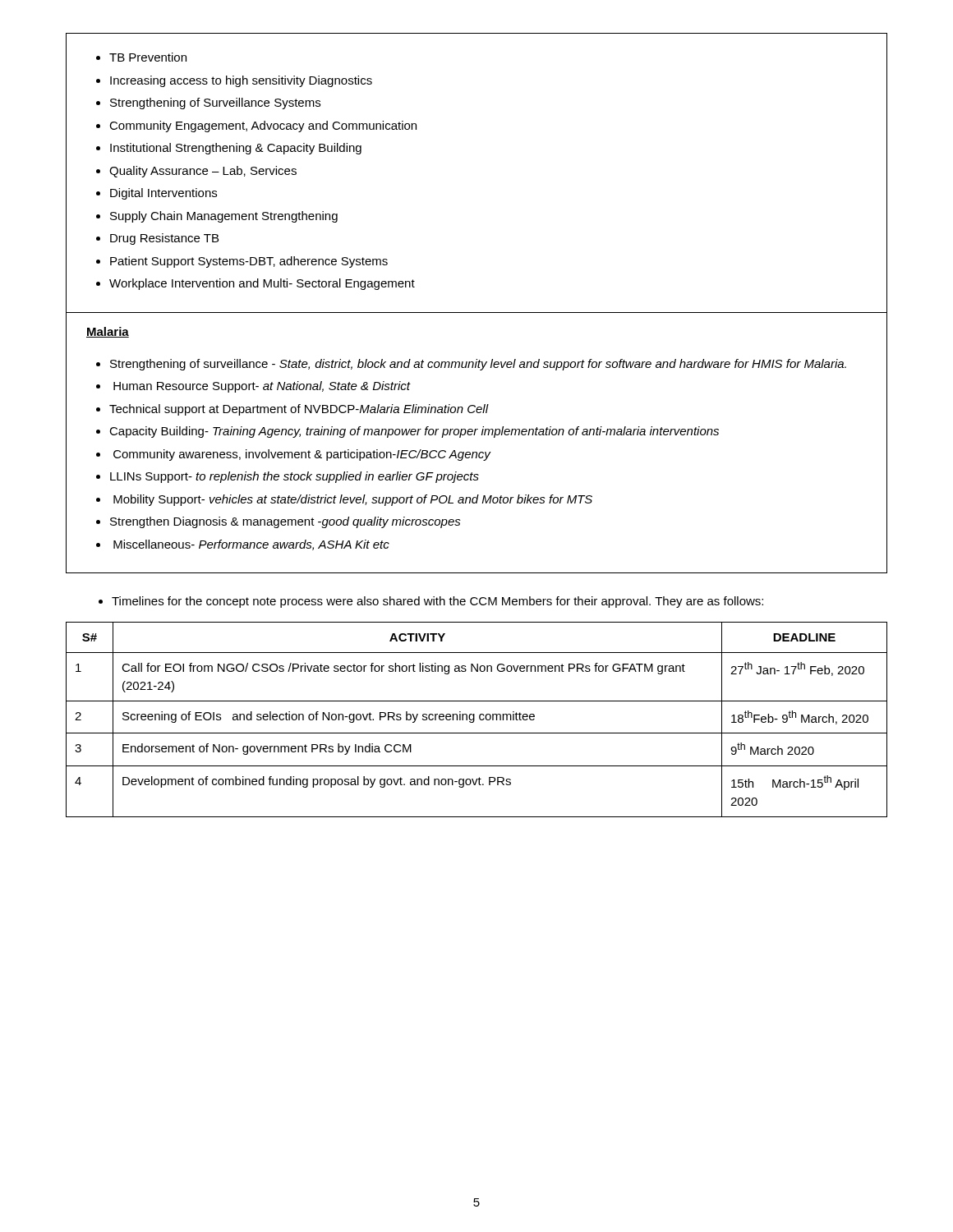Image resolution: width=953 pixels, height=1232 pixels.
Task: Locate the list item containing "Timelines for the concept note process were also"
Action: 488,601
